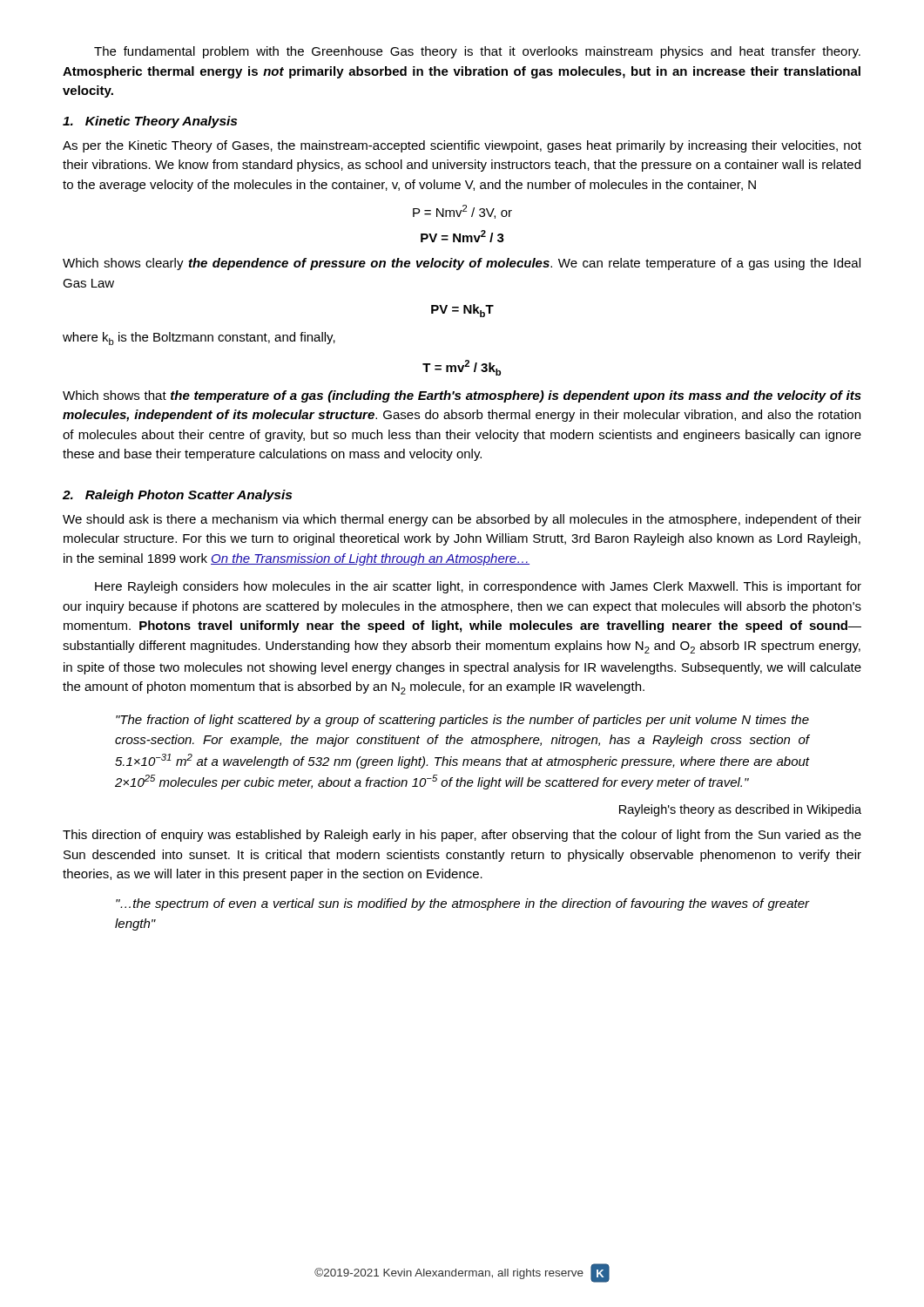
Task: Select the passage starting "where kb is the Boltzmann constant,"
Action: 199,338
